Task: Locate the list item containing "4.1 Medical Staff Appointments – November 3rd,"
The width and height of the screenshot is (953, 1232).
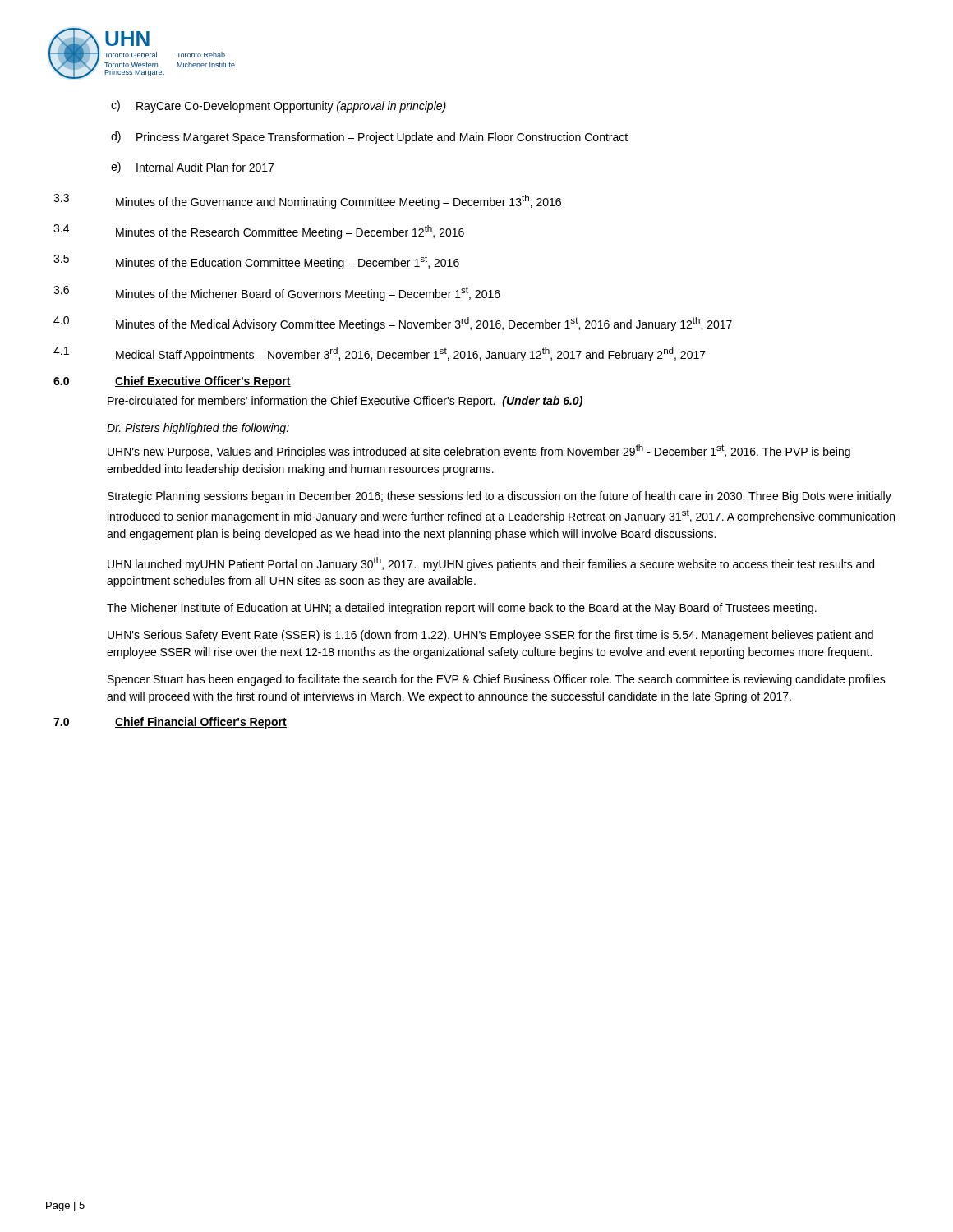Action: pos(476,354)
